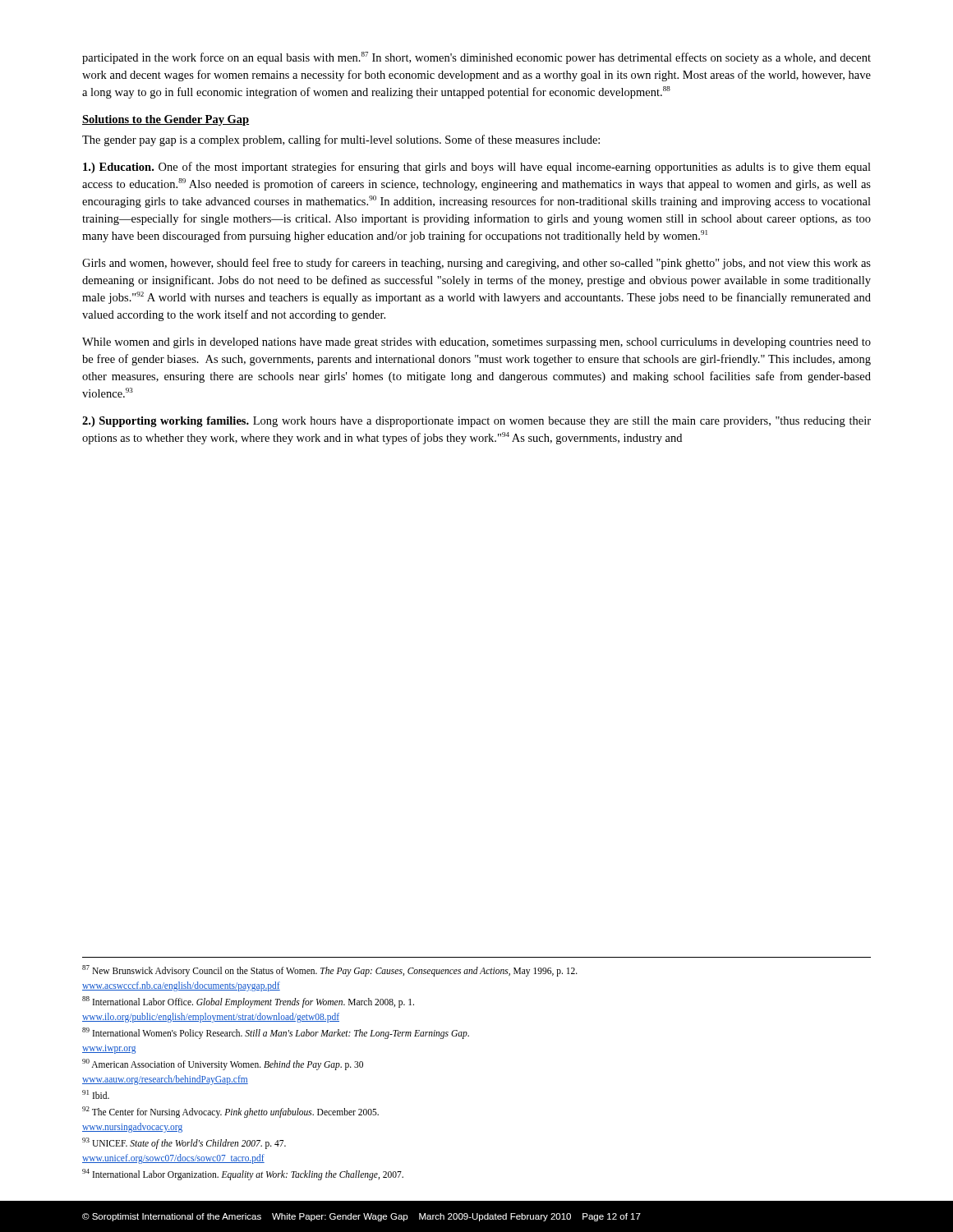Locate the element starting "87 New Brunswick Advisory"
The height and width of the screenshot is (1232, 953).
[x=476, y=977]
